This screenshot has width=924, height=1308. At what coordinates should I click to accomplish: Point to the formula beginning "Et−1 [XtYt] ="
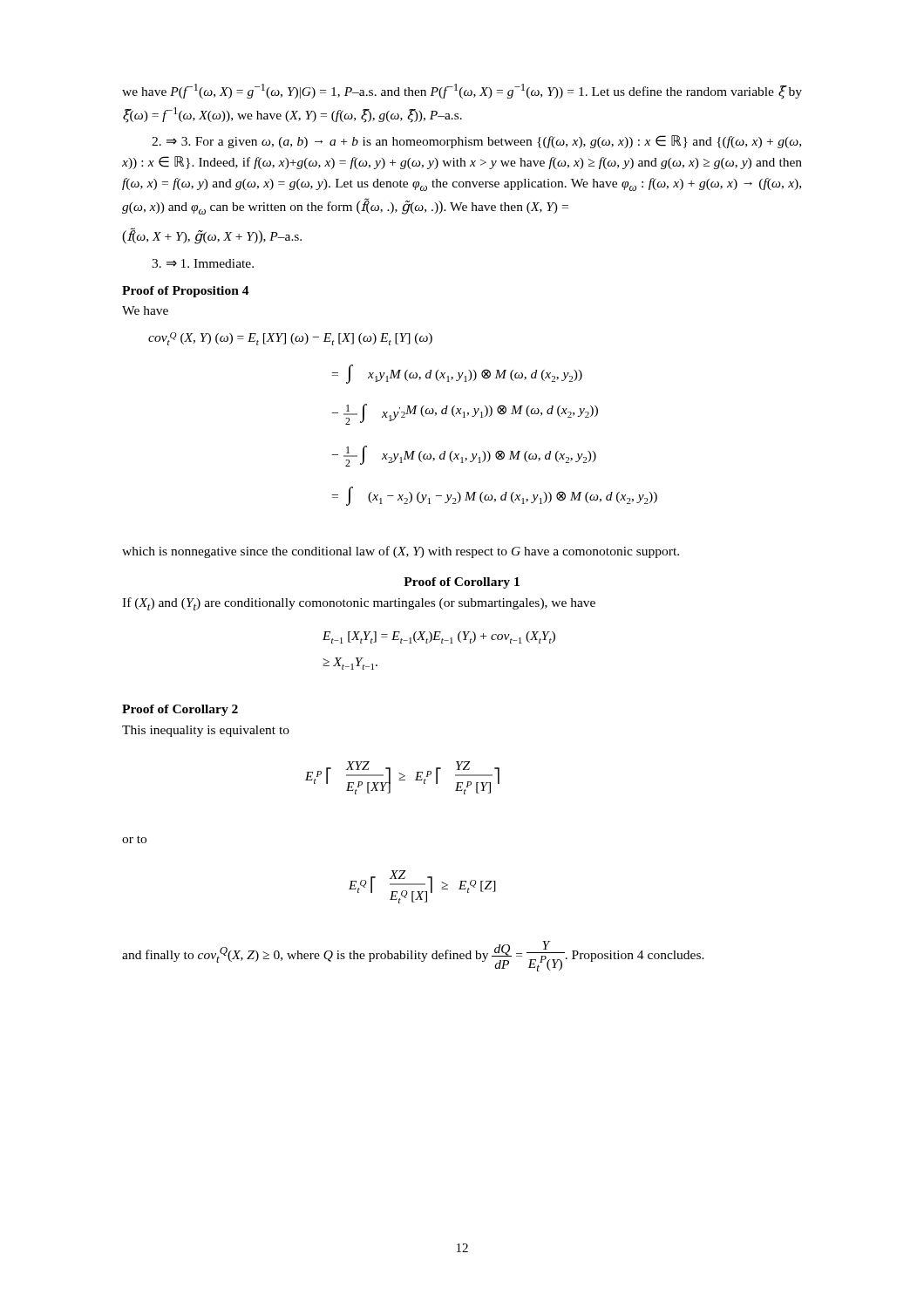(462, 651)
